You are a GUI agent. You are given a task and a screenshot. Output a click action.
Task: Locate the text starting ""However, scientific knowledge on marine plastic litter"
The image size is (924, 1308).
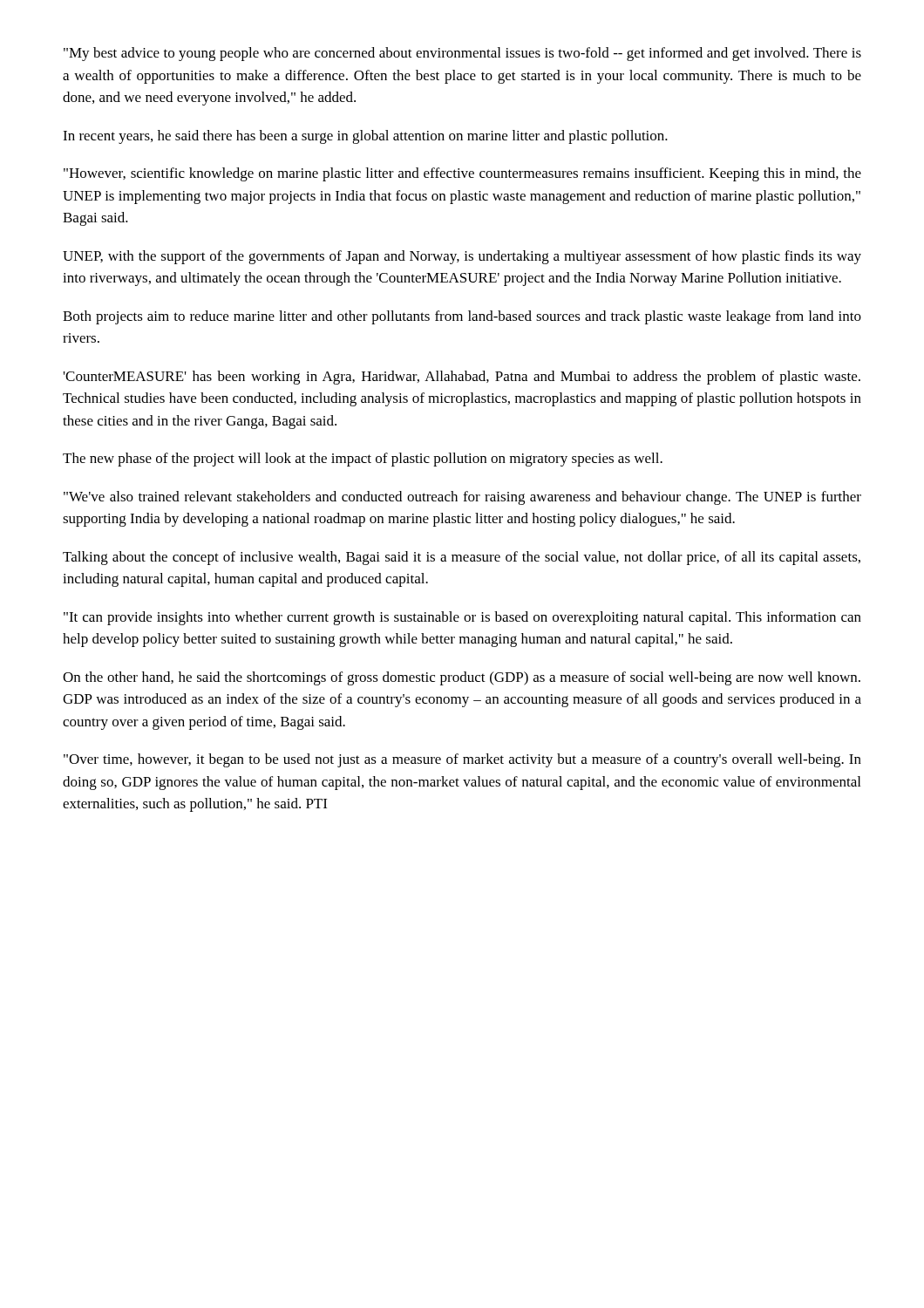[462, 195]
